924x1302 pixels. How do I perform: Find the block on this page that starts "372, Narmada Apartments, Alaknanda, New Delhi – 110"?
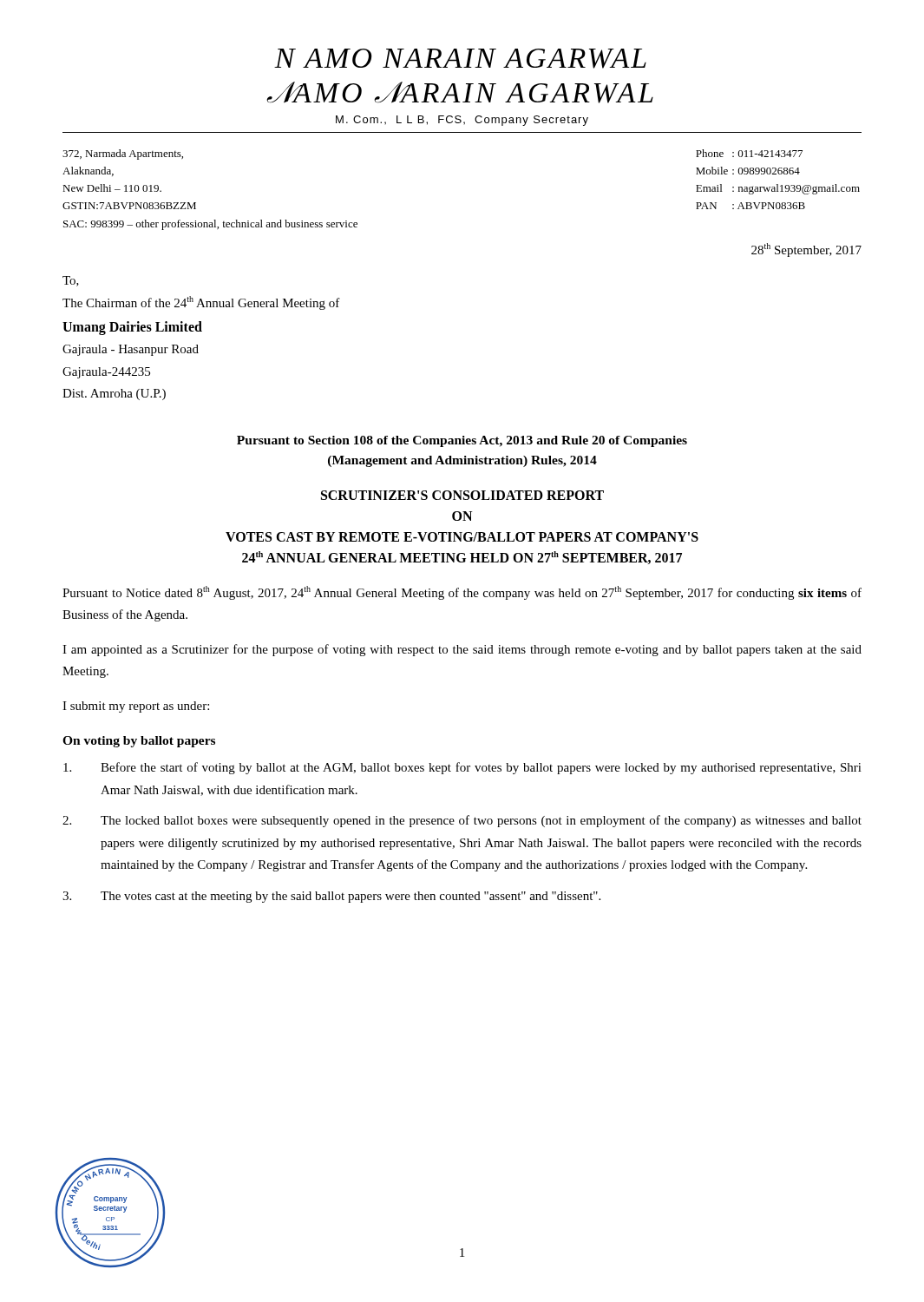119,154
